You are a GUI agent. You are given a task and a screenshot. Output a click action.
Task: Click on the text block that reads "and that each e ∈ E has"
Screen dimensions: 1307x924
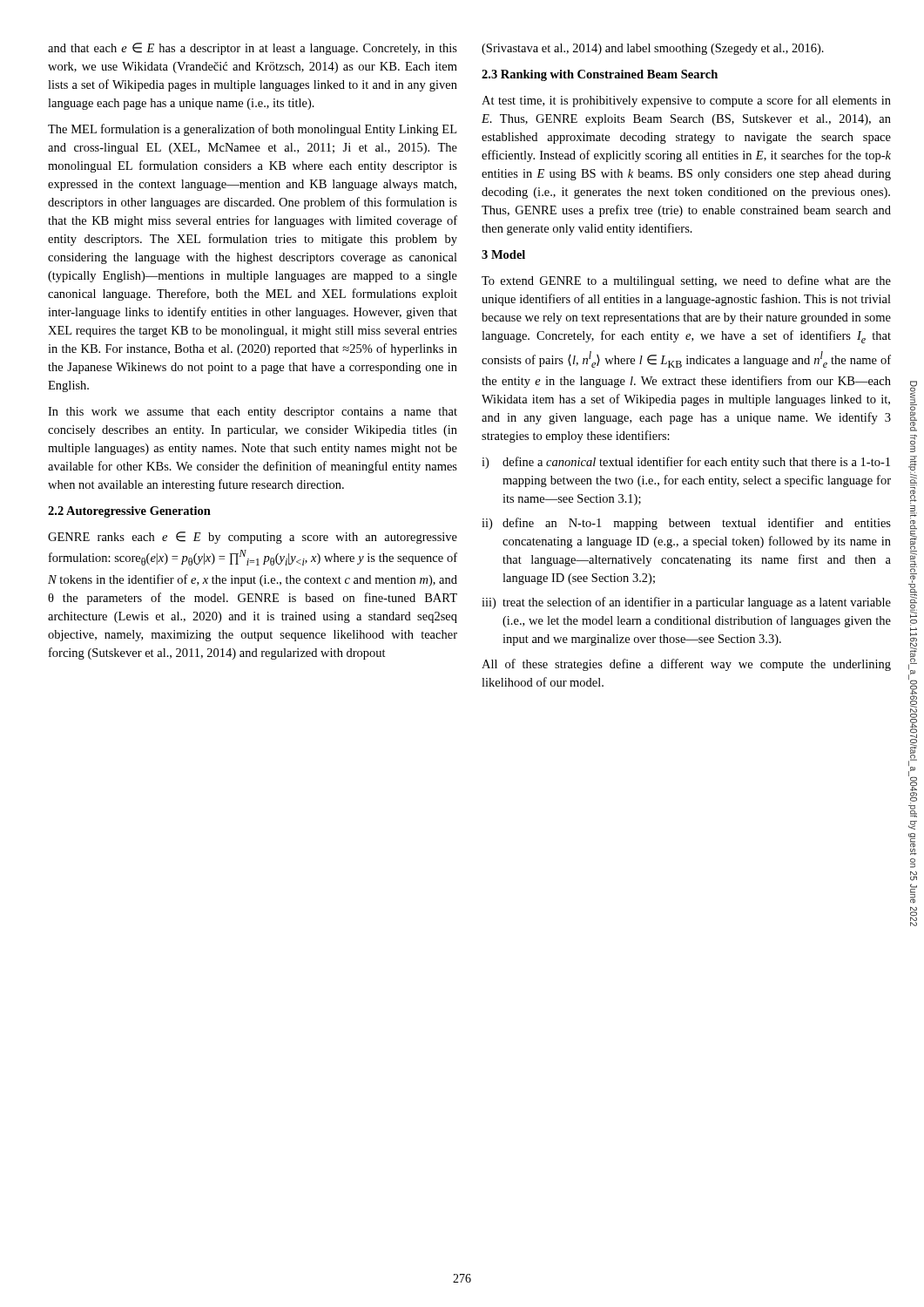pyautogui.click(x=253, y=76)
